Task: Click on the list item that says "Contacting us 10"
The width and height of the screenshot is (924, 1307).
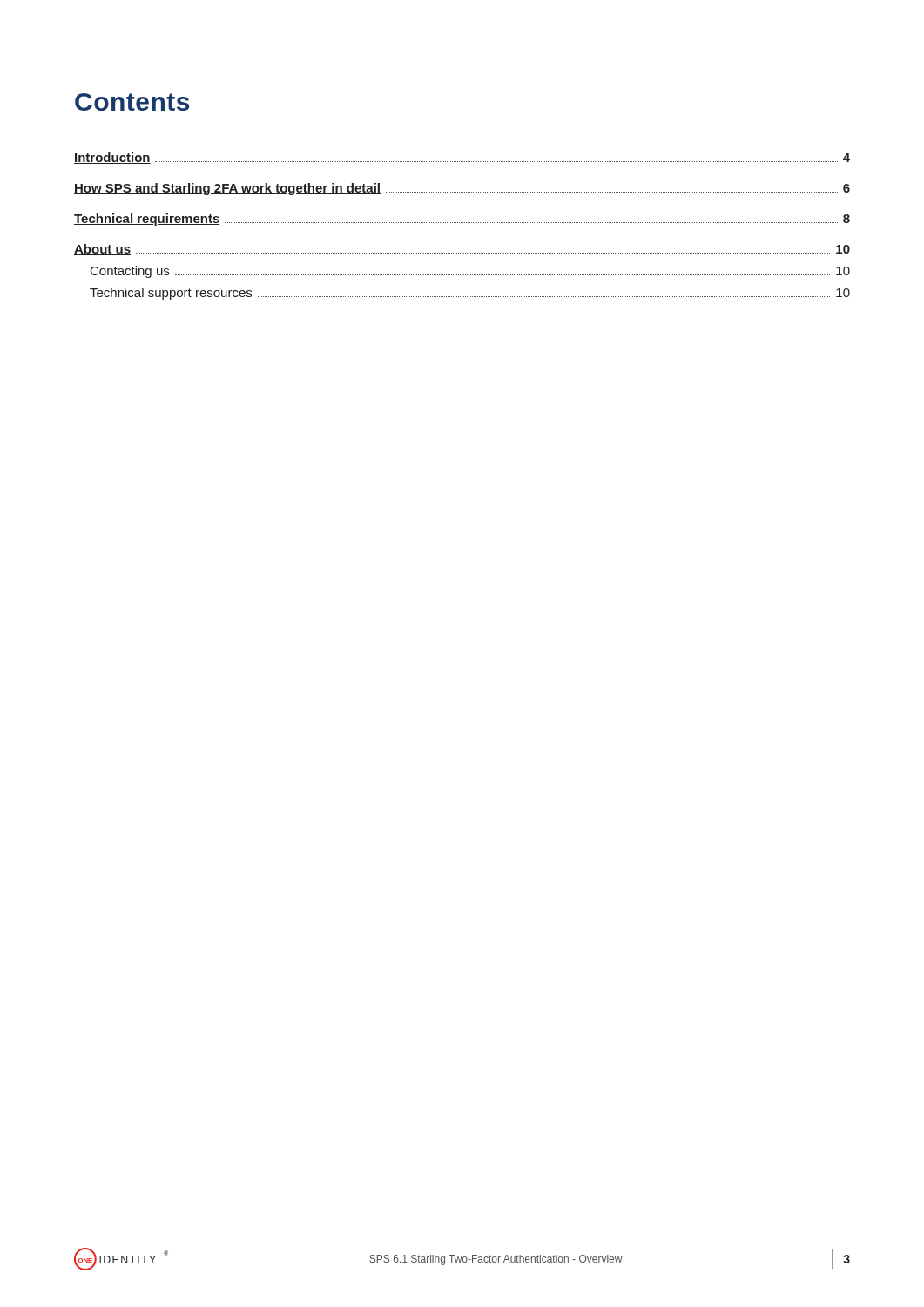Action: [470, 271]
